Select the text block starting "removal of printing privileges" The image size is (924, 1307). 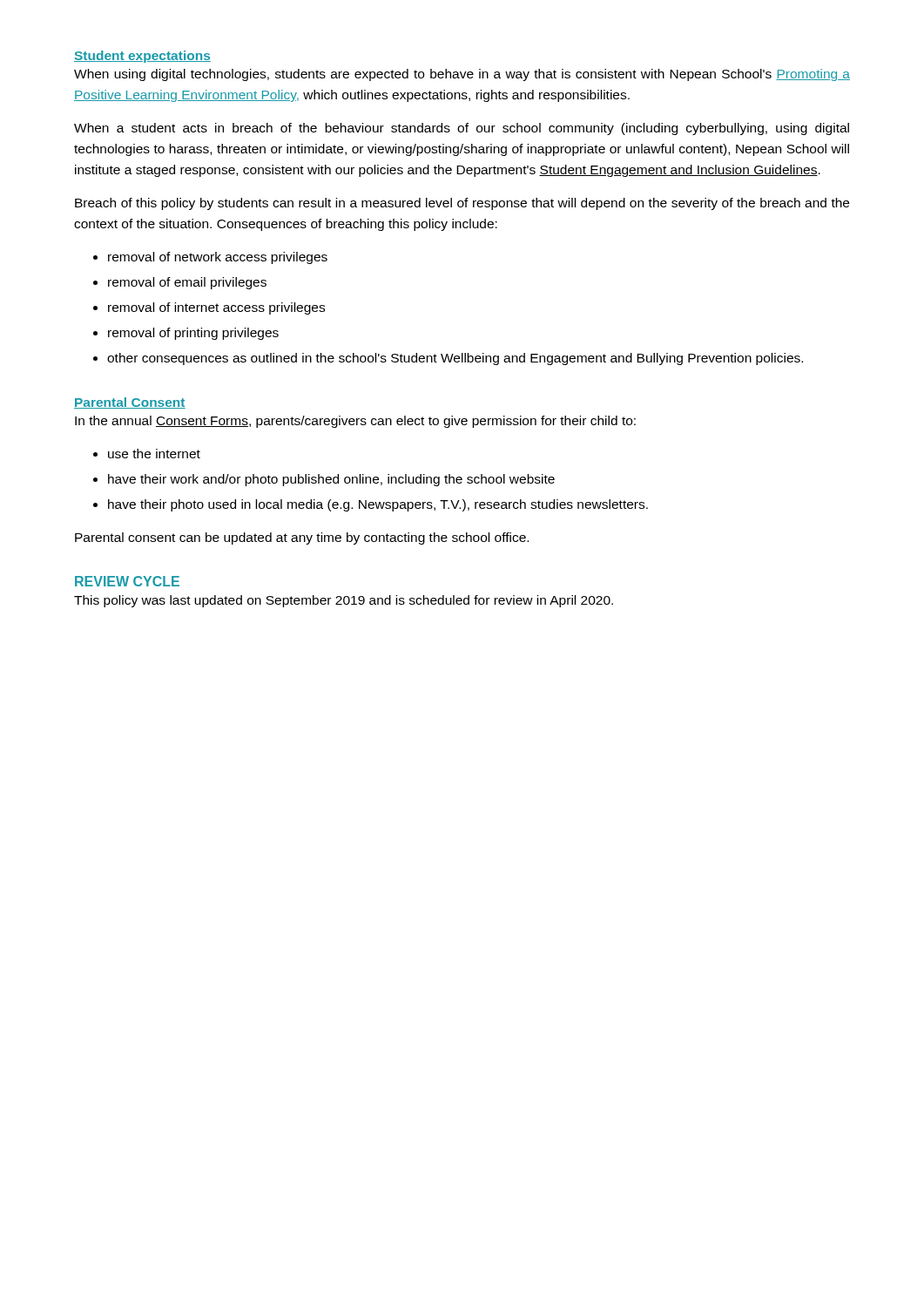pos(193,333)
